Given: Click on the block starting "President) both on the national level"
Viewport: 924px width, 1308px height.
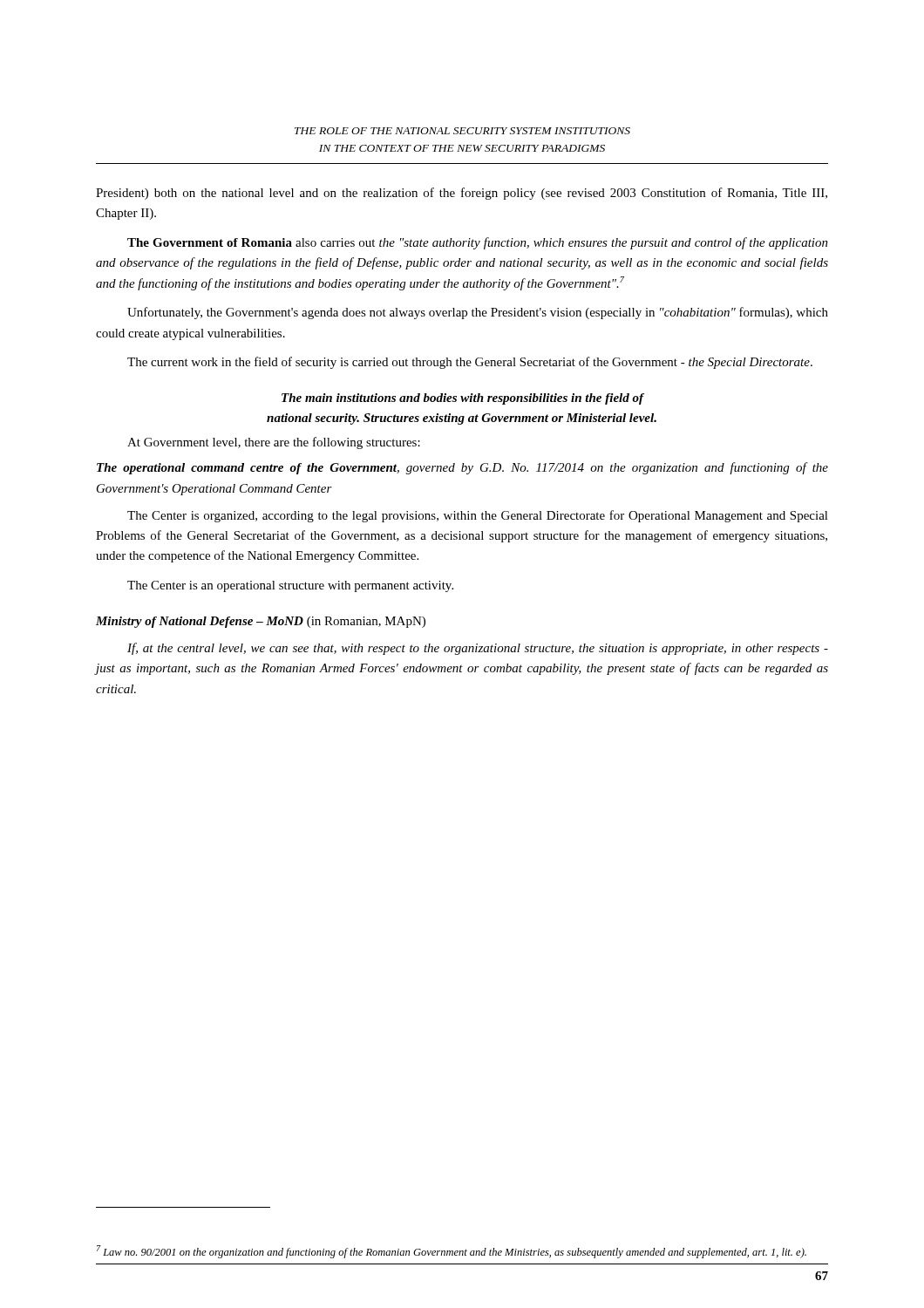Looking at the screenshot, I should click(462, 203).
